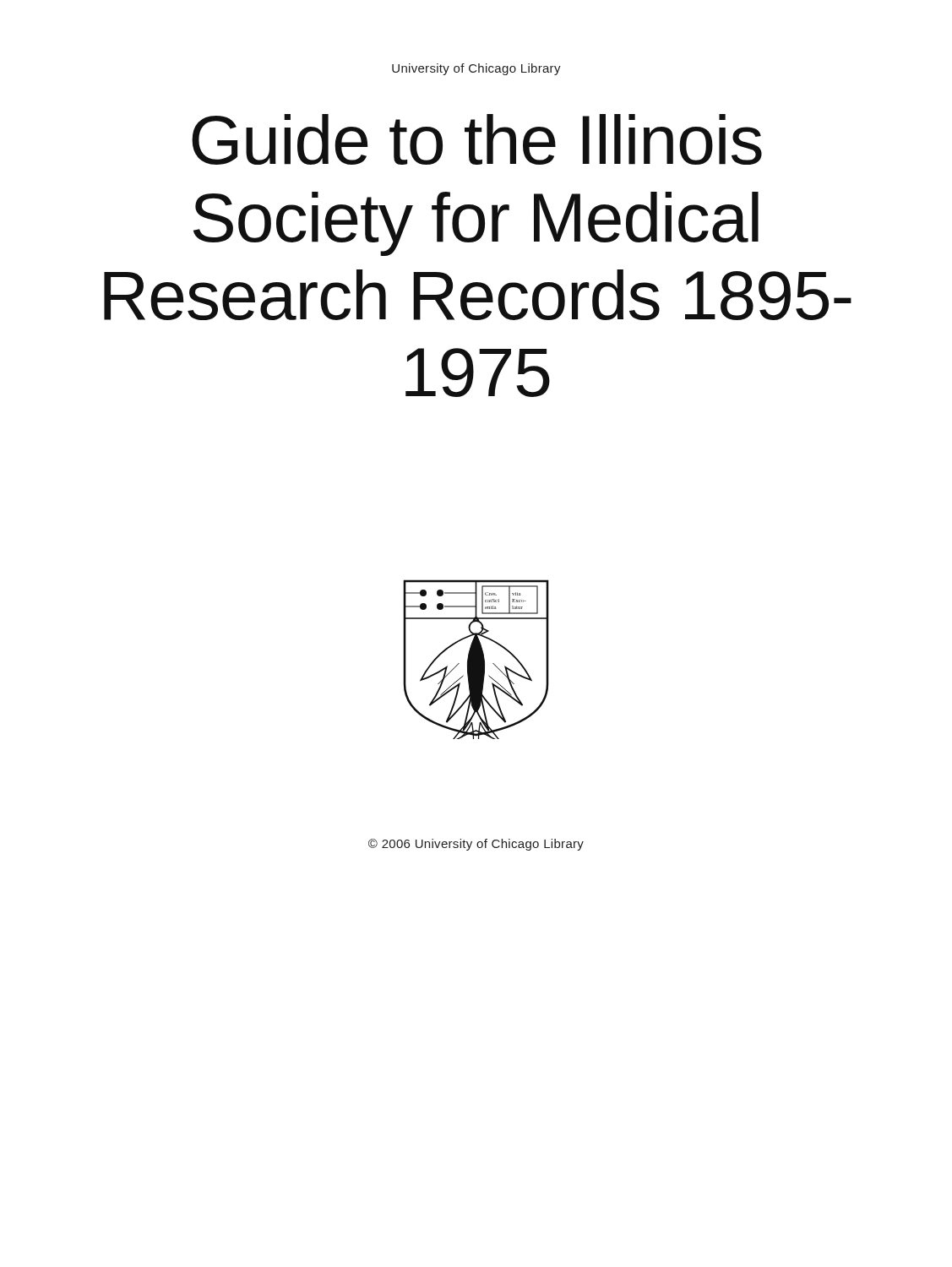Viewport: 952px width, 1267px height.
Task: Select the title that reads "Guide to the Illinois Society for"
Action: coord(476,257)
